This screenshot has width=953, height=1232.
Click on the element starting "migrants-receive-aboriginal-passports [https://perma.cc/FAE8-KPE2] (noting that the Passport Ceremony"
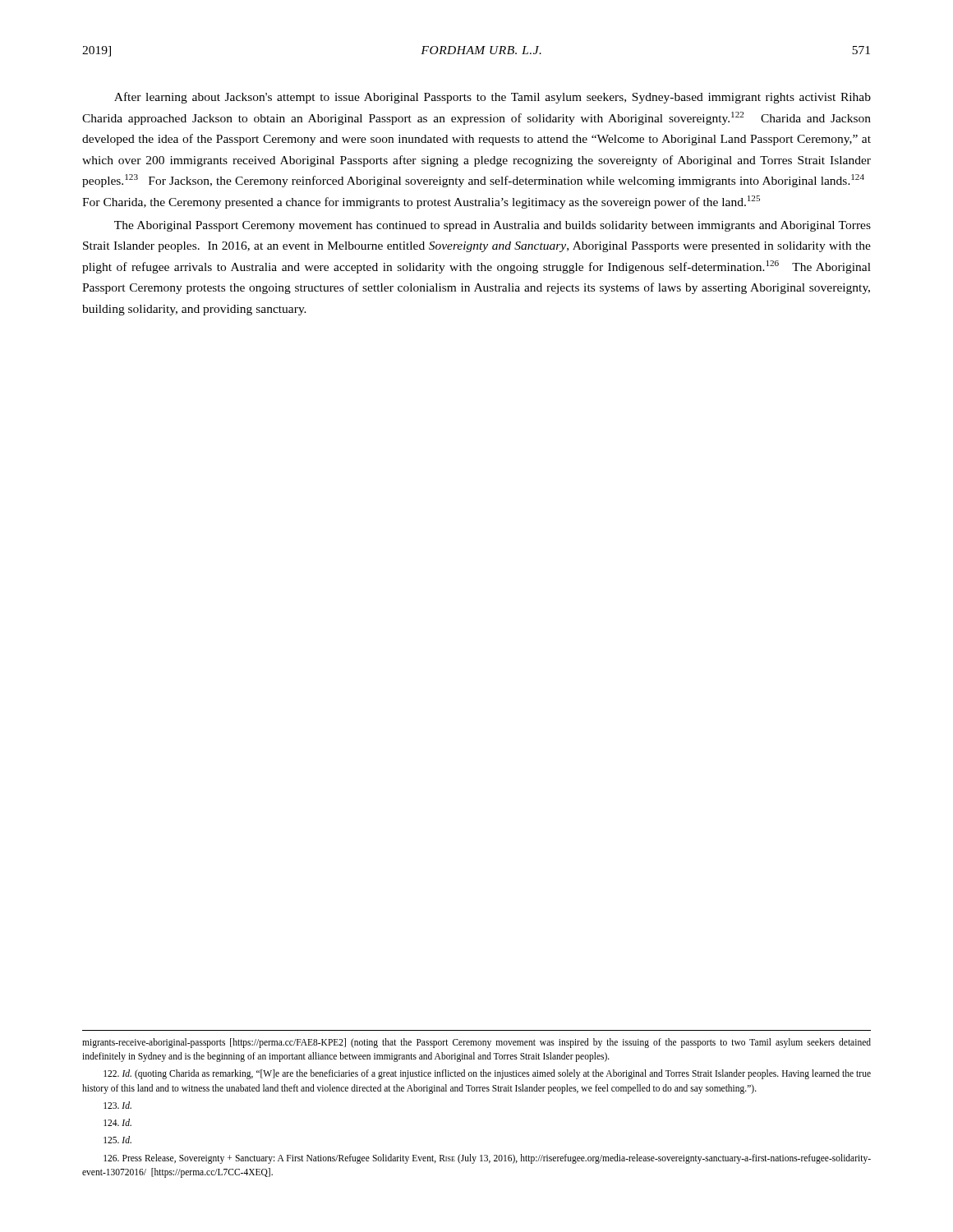pos(476,1050)
